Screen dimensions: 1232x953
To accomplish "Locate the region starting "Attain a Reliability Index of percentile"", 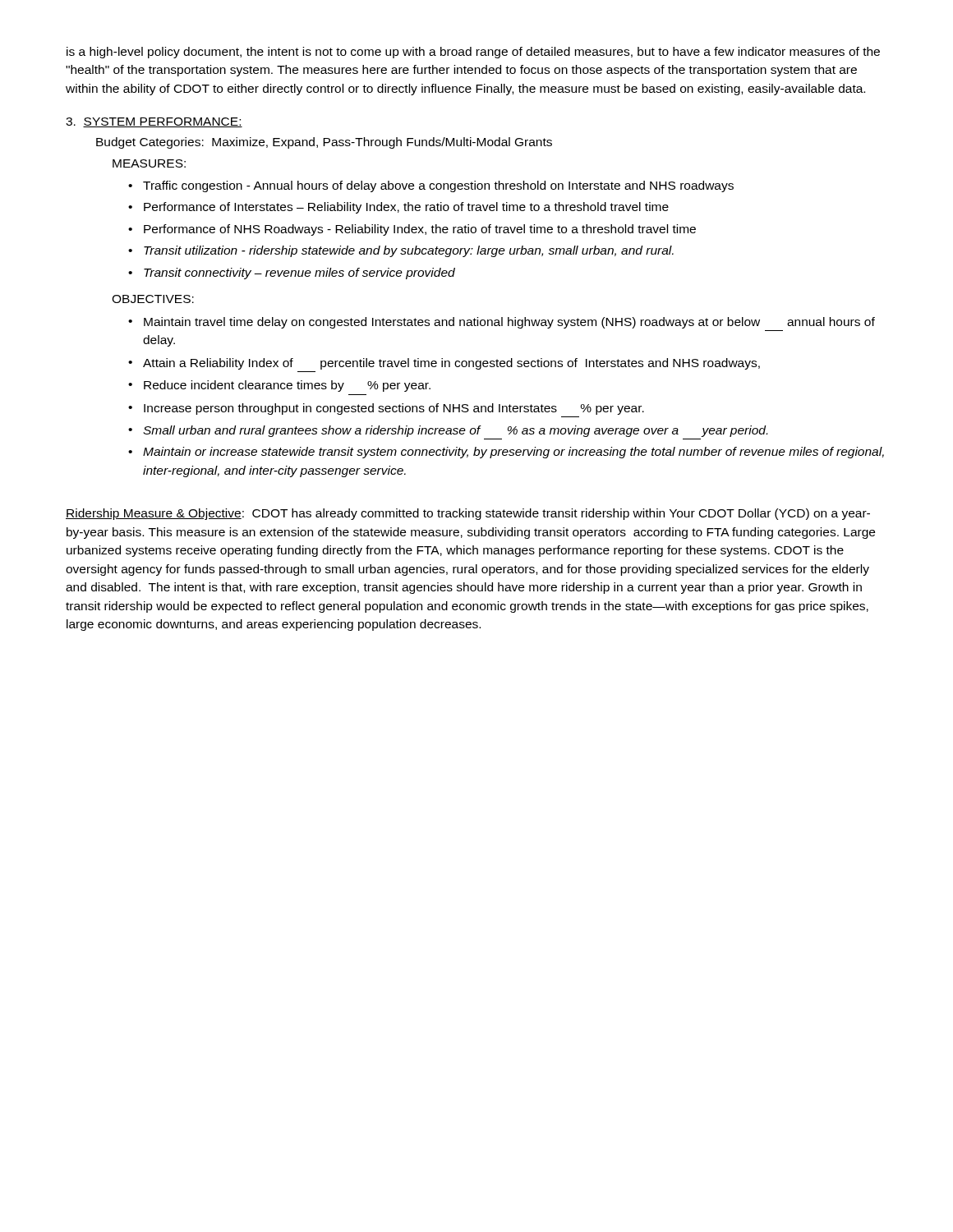I will click(452, 362).
